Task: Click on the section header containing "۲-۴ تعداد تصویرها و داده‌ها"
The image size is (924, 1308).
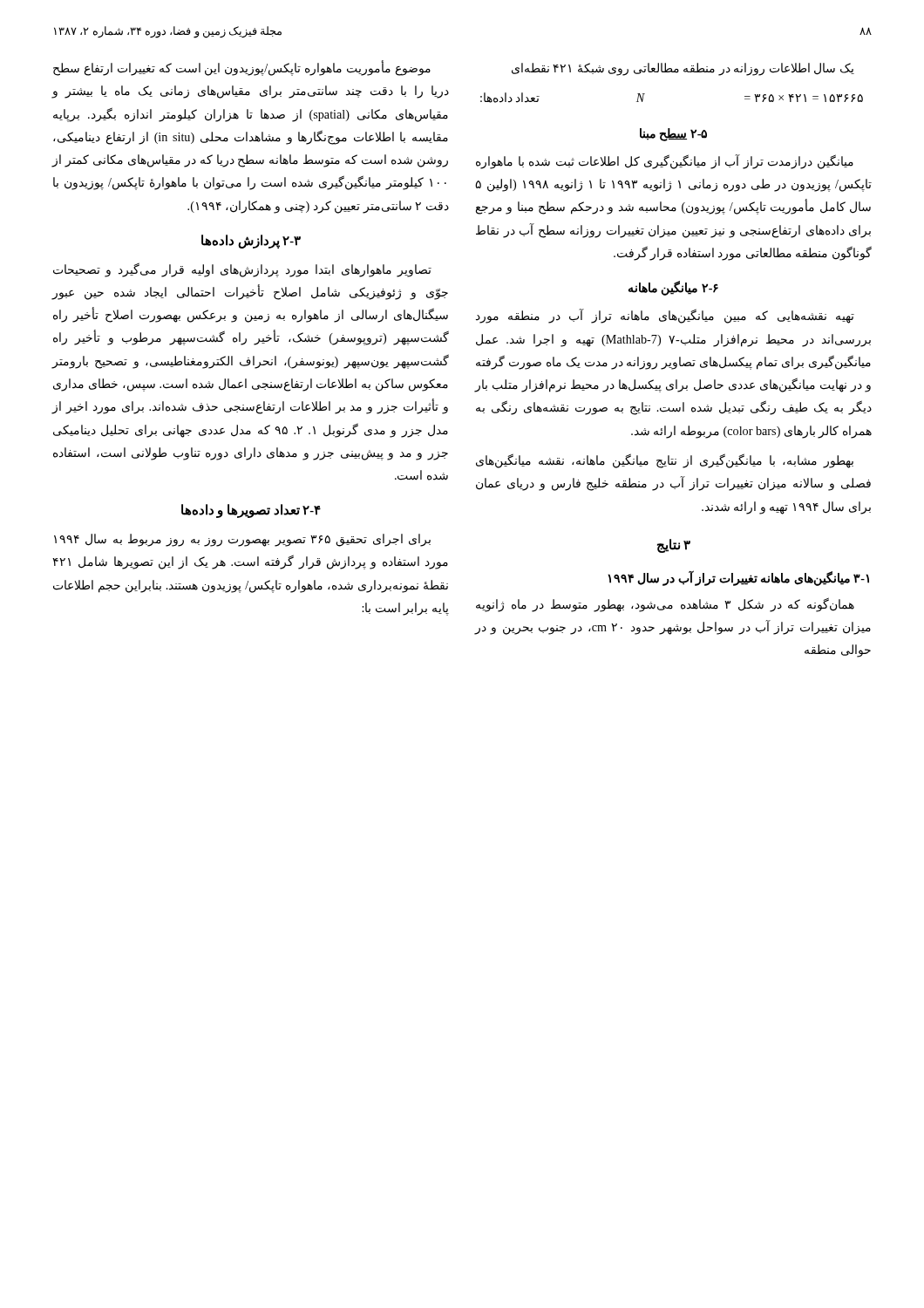Action: [x=251, y=510]
